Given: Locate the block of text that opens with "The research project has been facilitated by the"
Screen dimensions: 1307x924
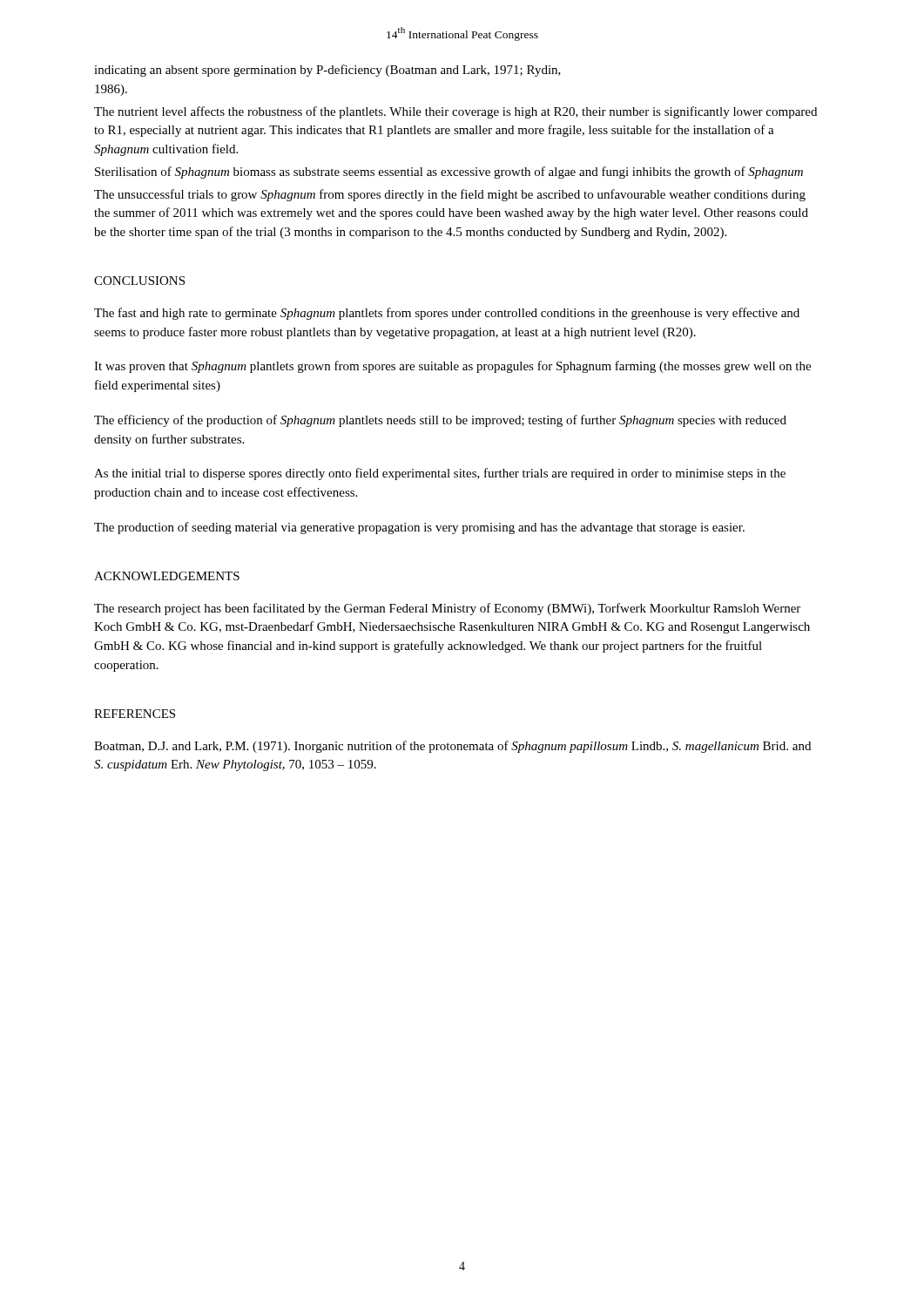Looking at the screenshot, I should [457, 637].
